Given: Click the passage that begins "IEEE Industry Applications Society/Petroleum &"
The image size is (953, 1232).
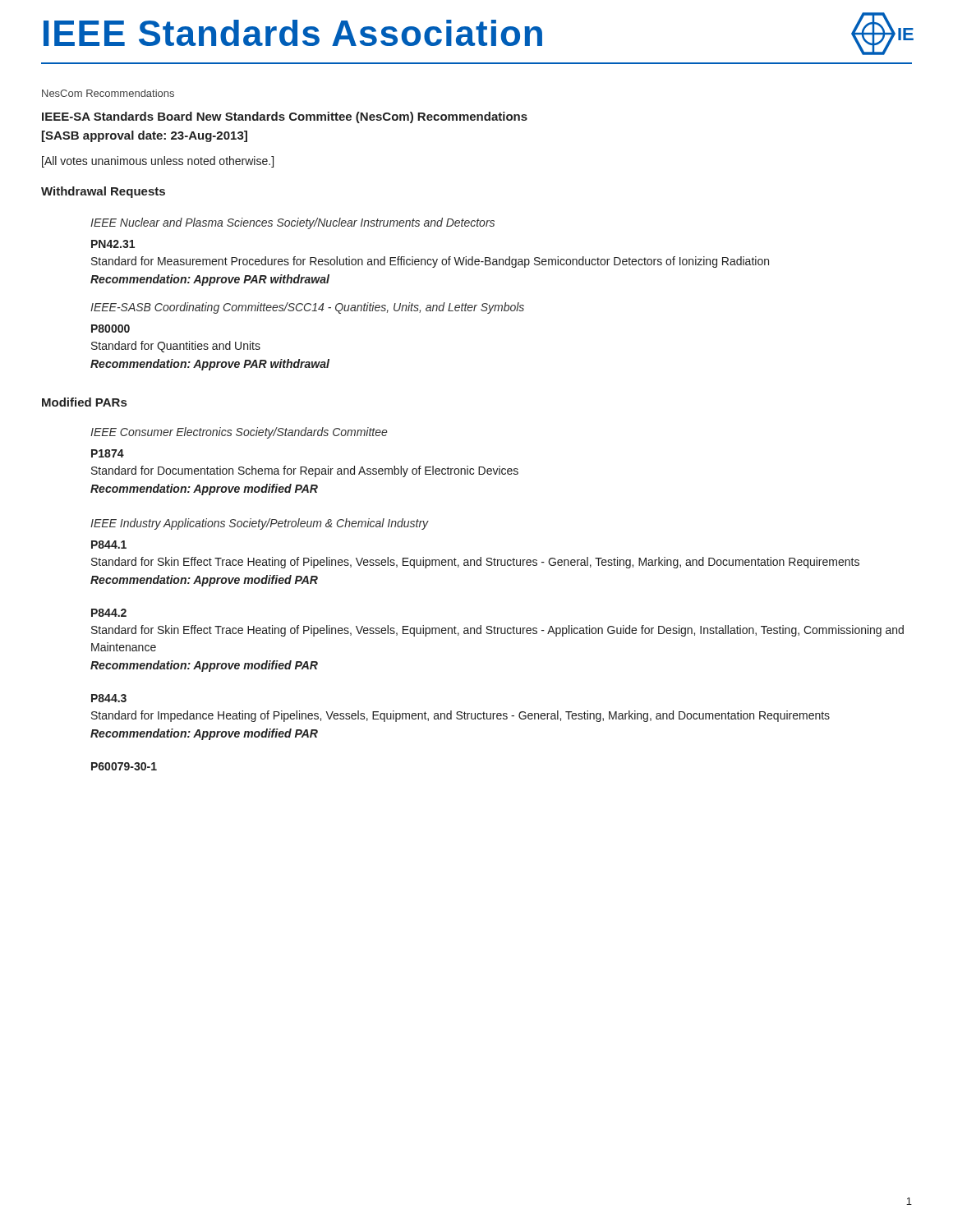Looking at the screenshot, I should point(259,523).
